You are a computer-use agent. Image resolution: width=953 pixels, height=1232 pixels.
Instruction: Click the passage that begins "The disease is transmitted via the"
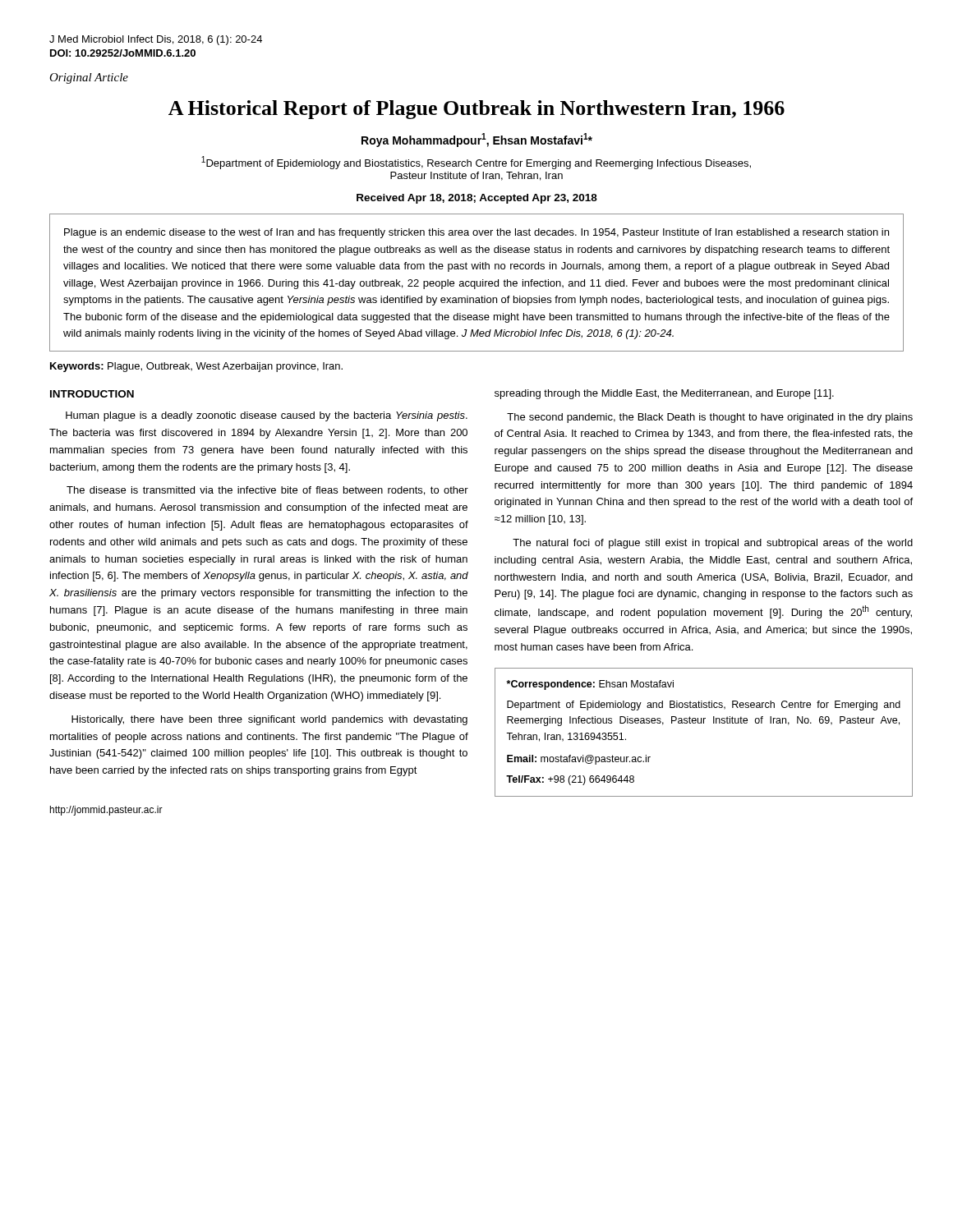pos(259,593)
